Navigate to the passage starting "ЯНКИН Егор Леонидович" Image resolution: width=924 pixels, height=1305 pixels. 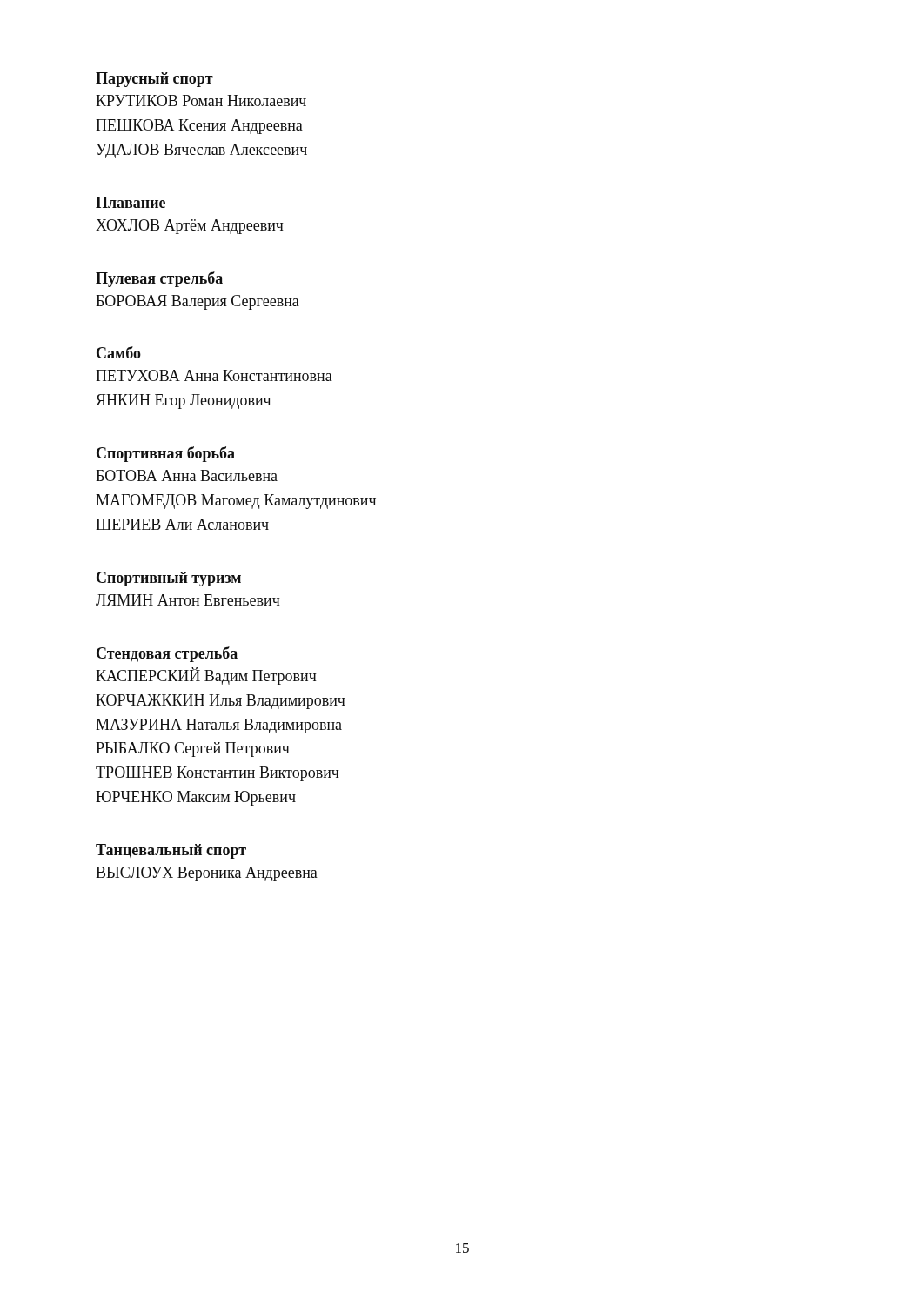(x=183, y=401)
